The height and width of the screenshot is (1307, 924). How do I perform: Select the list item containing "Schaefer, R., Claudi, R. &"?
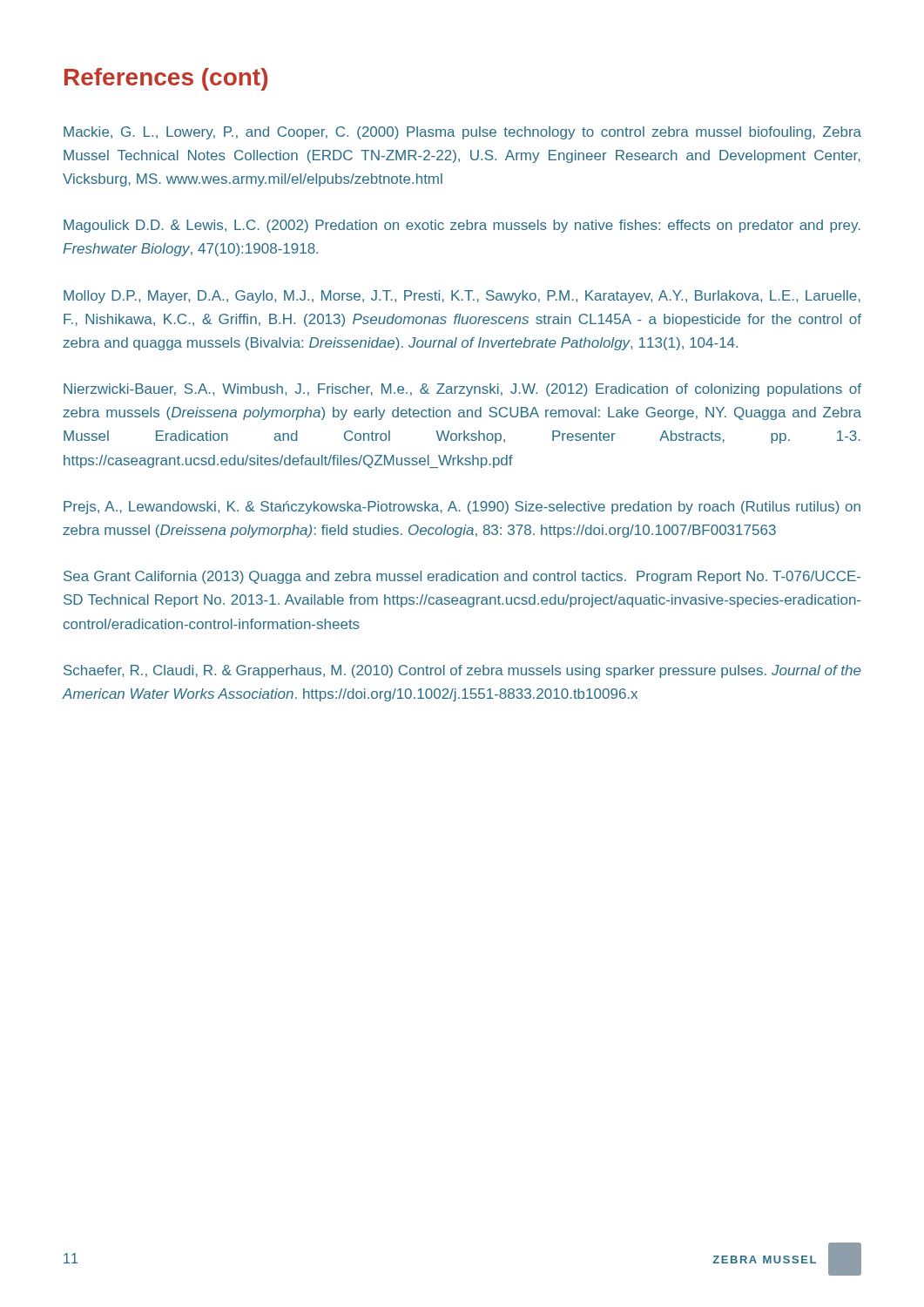tap(462, 682)
